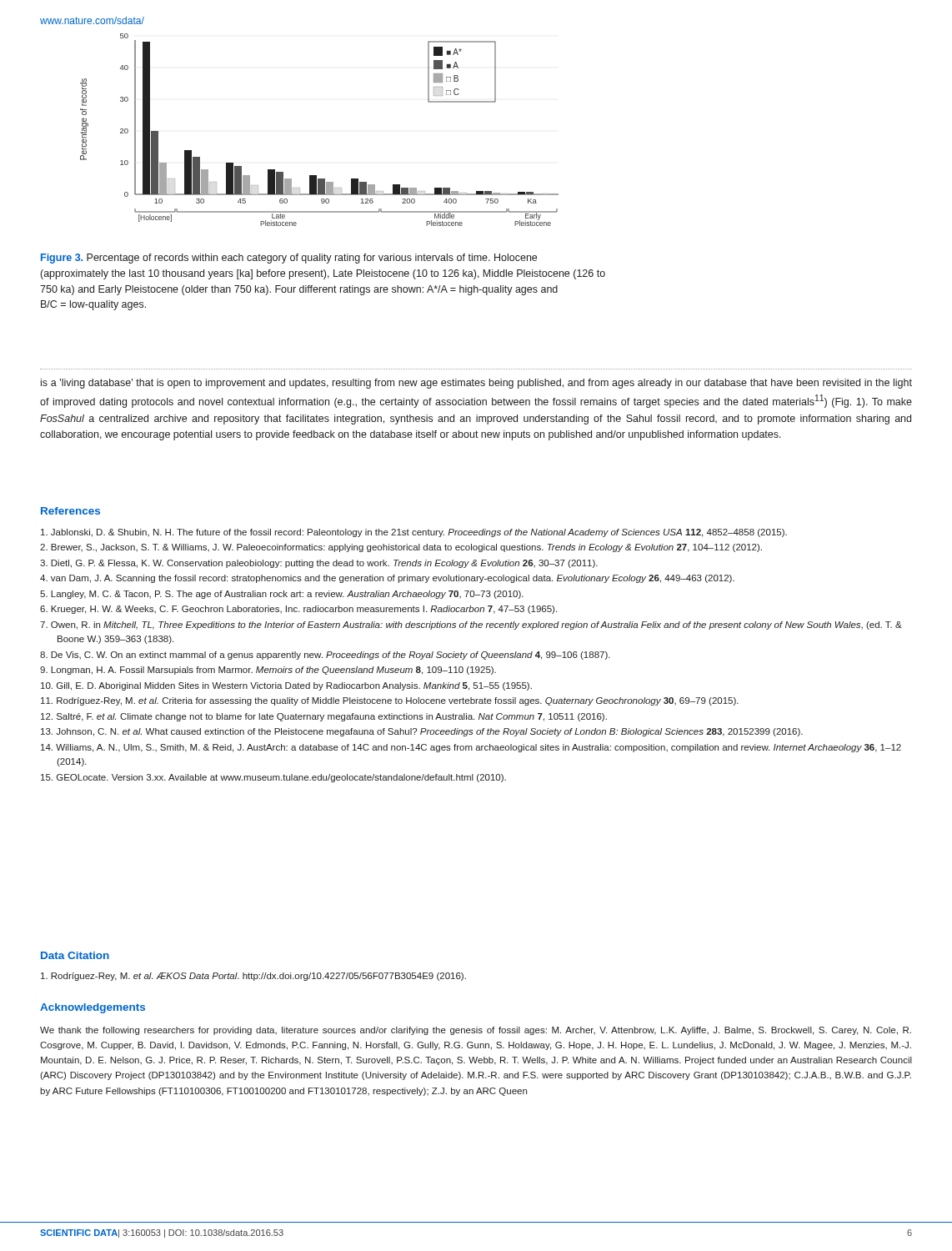Find the block on this page that starts "8. De Vis, C. W."
This screenshot has width=952, height=1251.
pos(325,655)
